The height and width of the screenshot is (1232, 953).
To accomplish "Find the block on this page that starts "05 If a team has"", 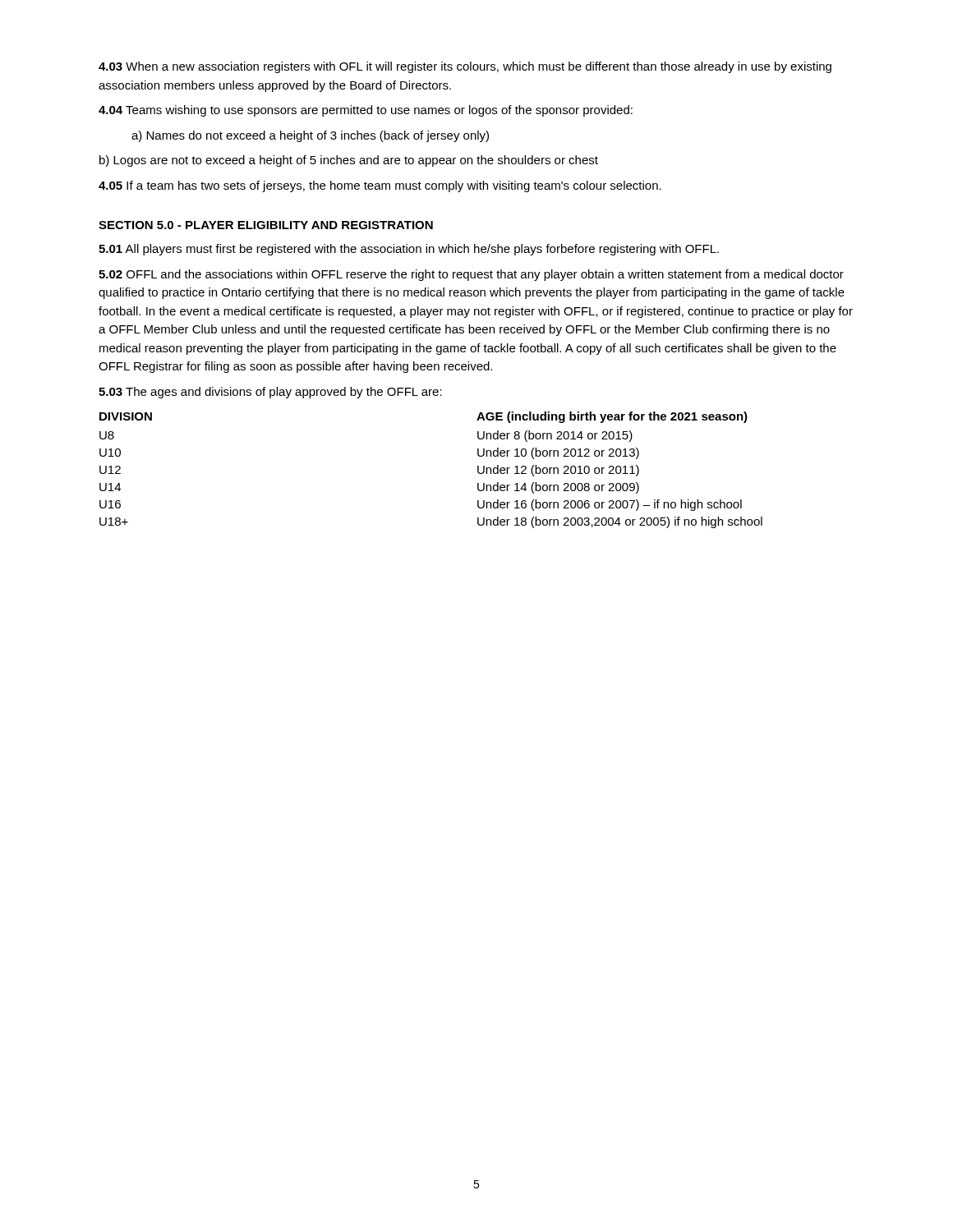I will [380, 185].
